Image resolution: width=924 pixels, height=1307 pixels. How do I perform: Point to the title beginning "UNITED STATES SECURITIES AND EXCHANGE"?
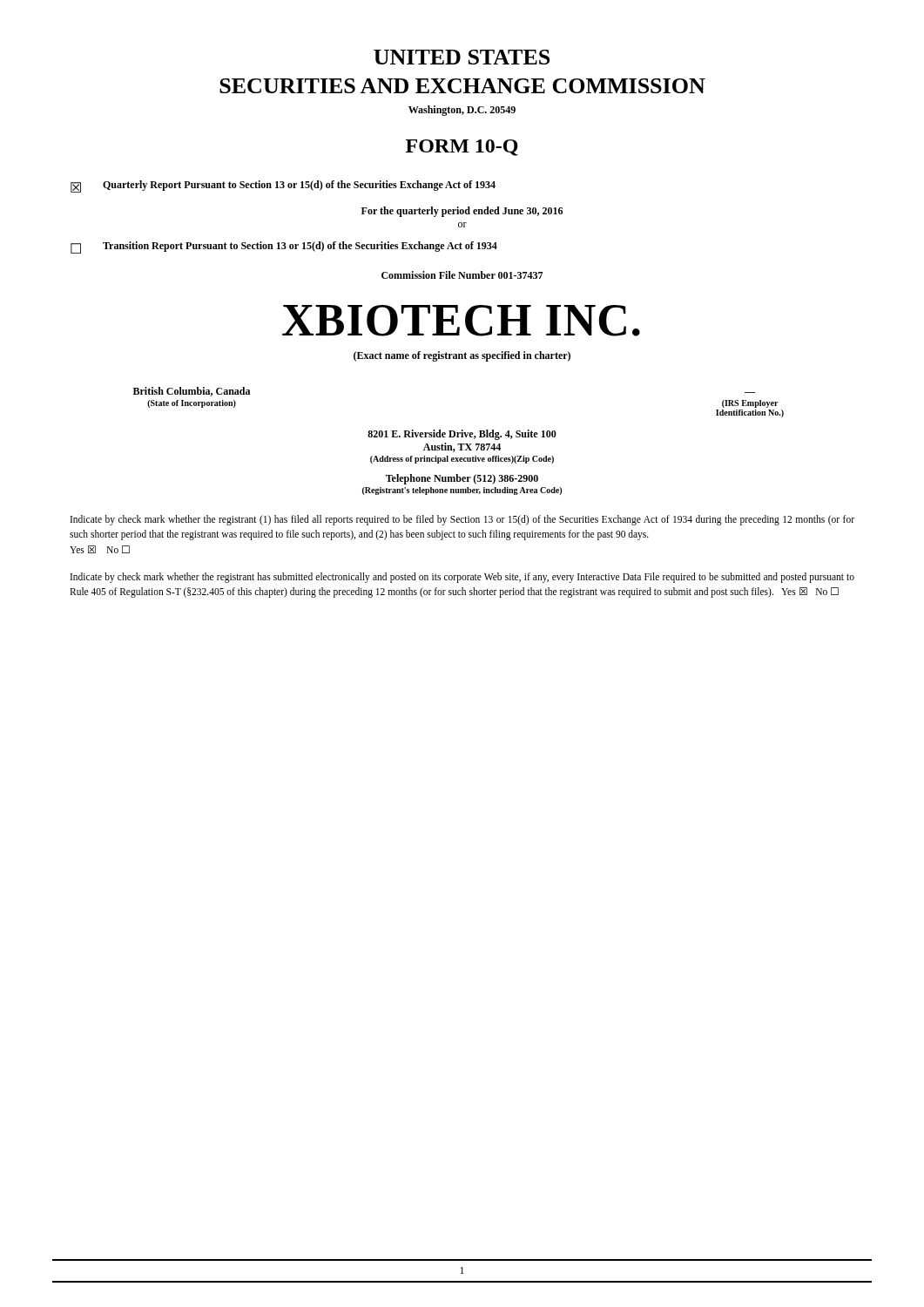coord(462,72)
